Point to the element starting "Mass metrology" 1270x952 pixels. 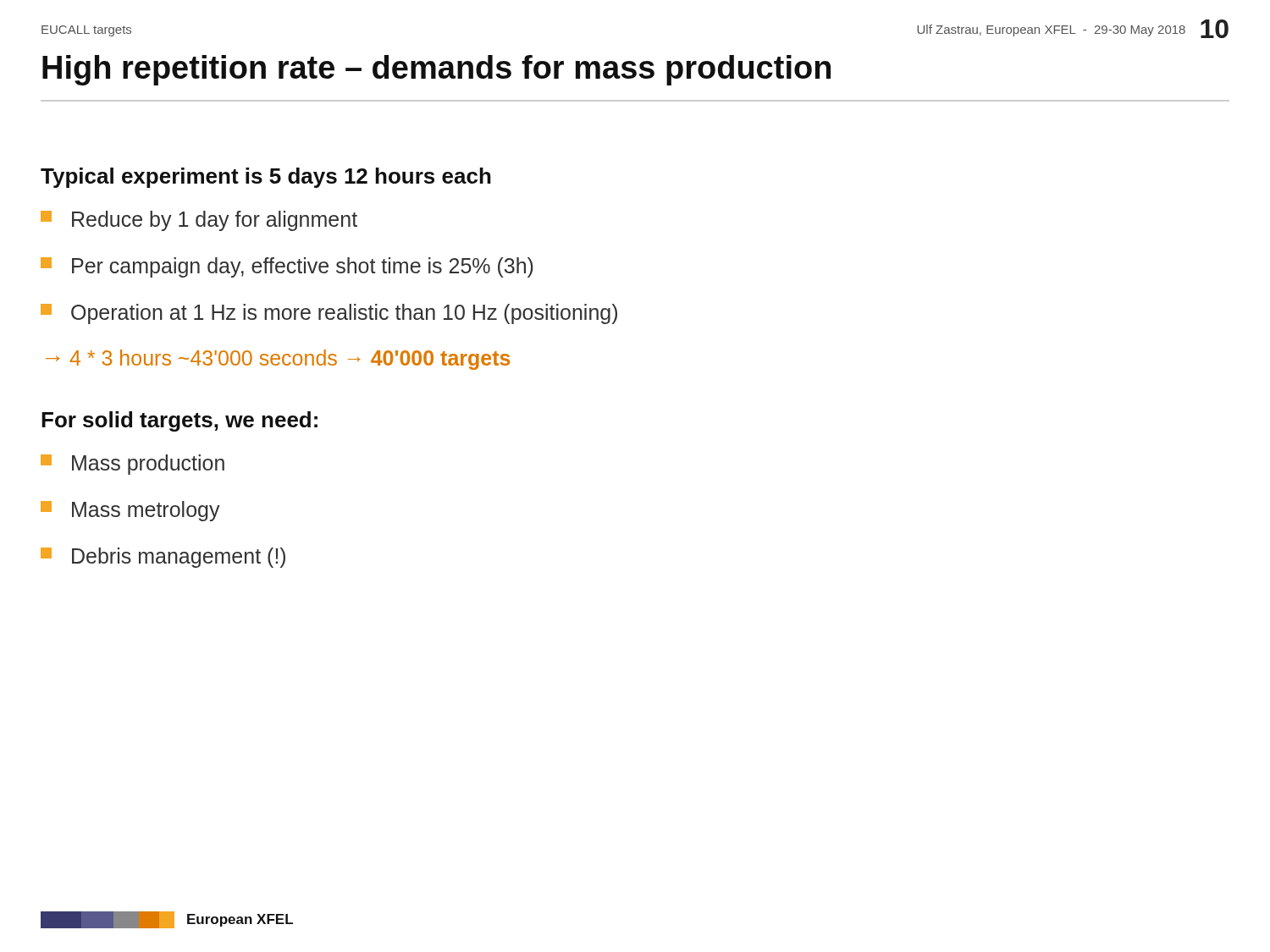tap(130, 510)
